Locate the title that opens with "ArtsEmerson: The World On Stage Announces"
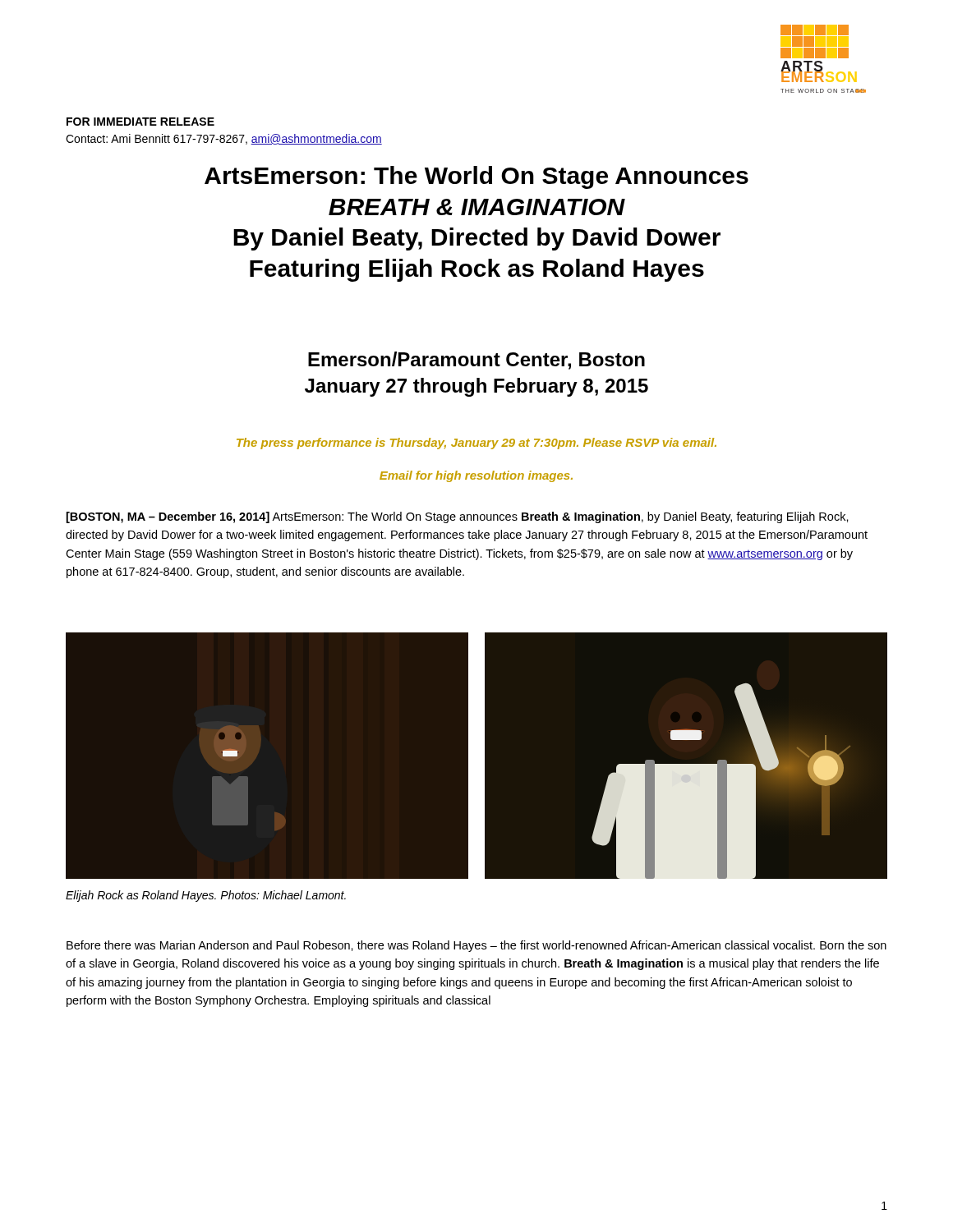The height and width of the screenshot is (1232, 953). tap(476, 222)
